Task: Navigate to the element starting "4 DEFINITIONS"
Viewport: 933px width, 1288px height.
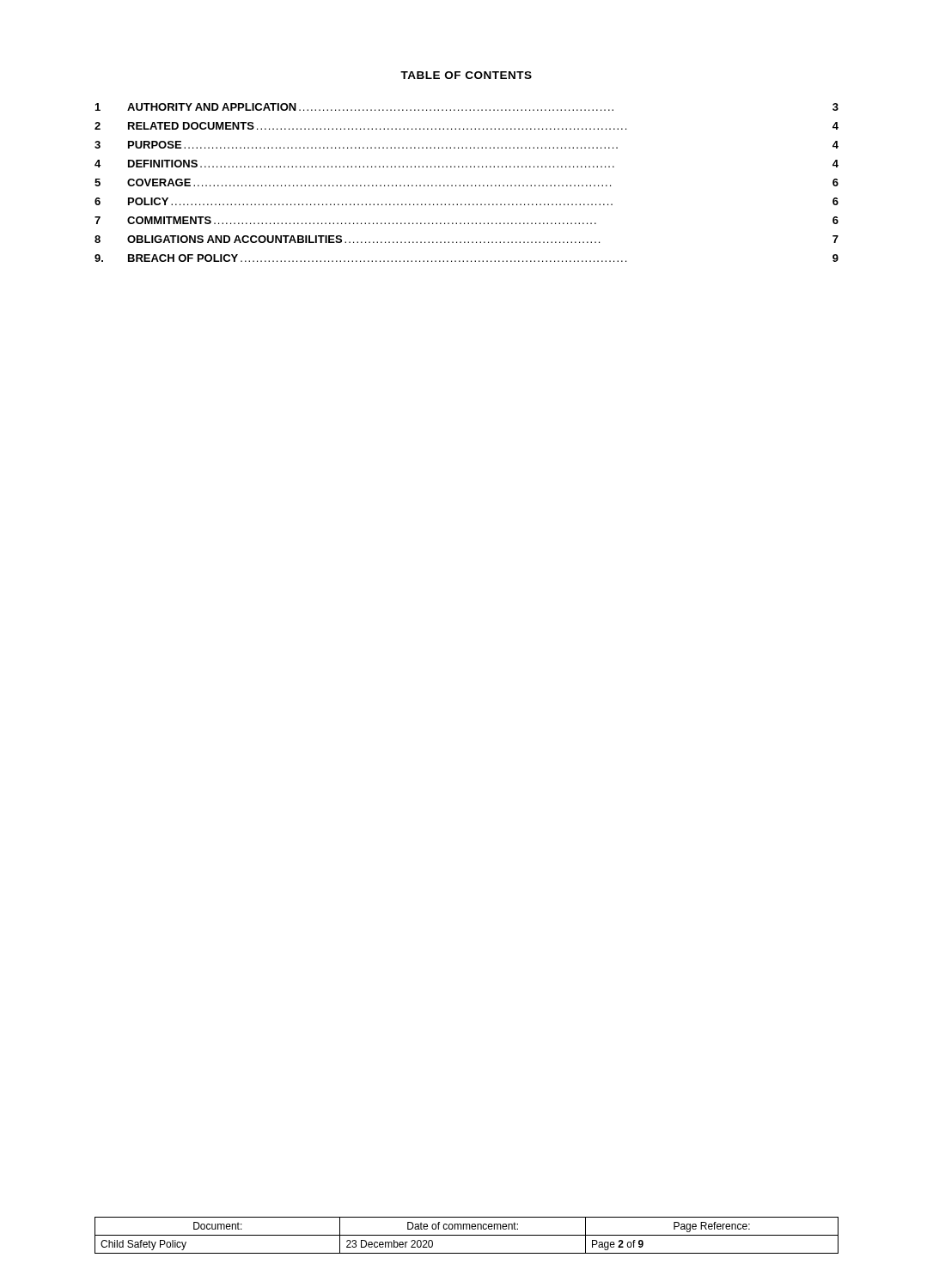Action: [466, 163]
